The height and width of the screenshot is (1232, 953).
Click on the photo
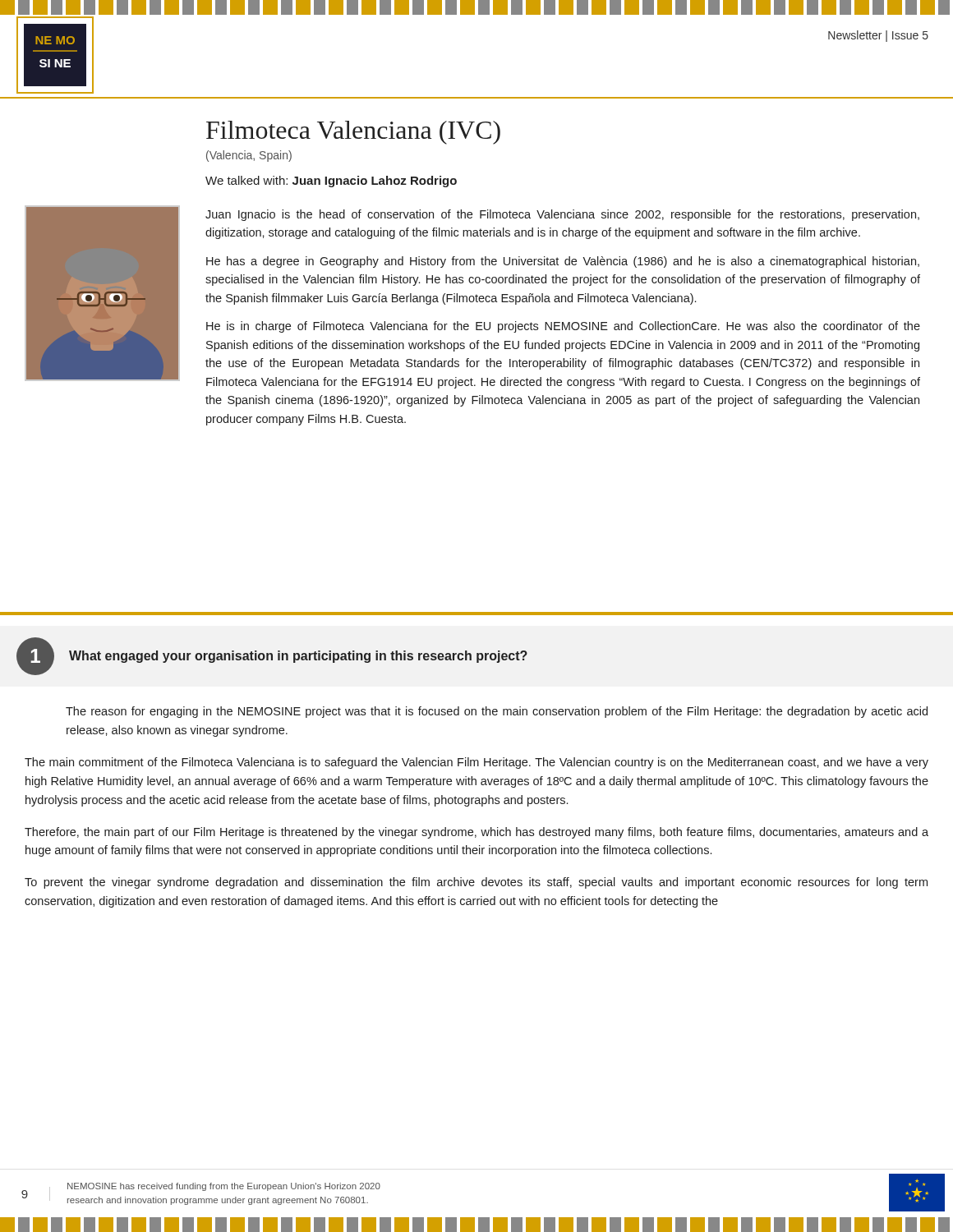click(102, 293)
